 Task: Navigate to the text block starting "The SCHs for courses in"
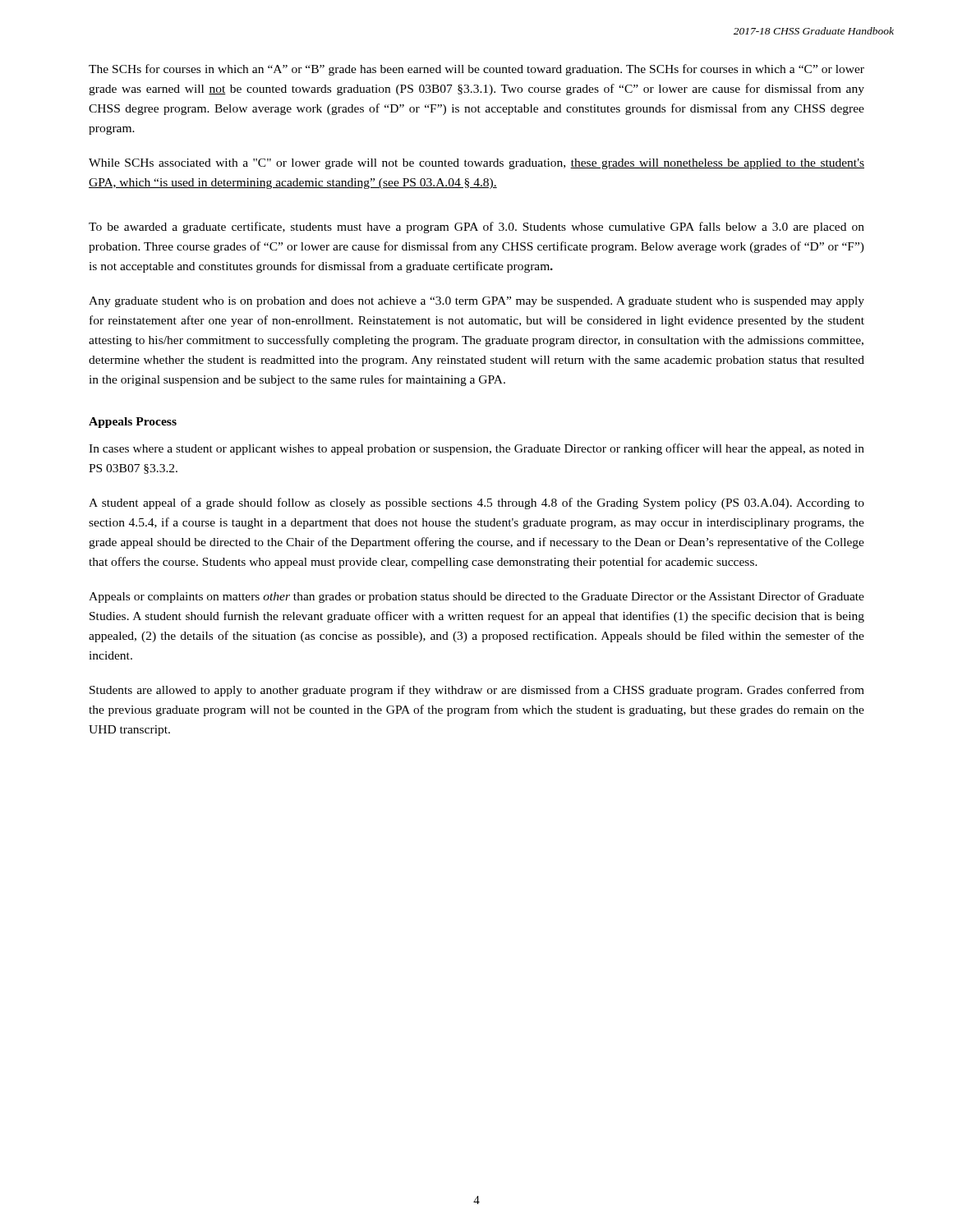(476, 98)
